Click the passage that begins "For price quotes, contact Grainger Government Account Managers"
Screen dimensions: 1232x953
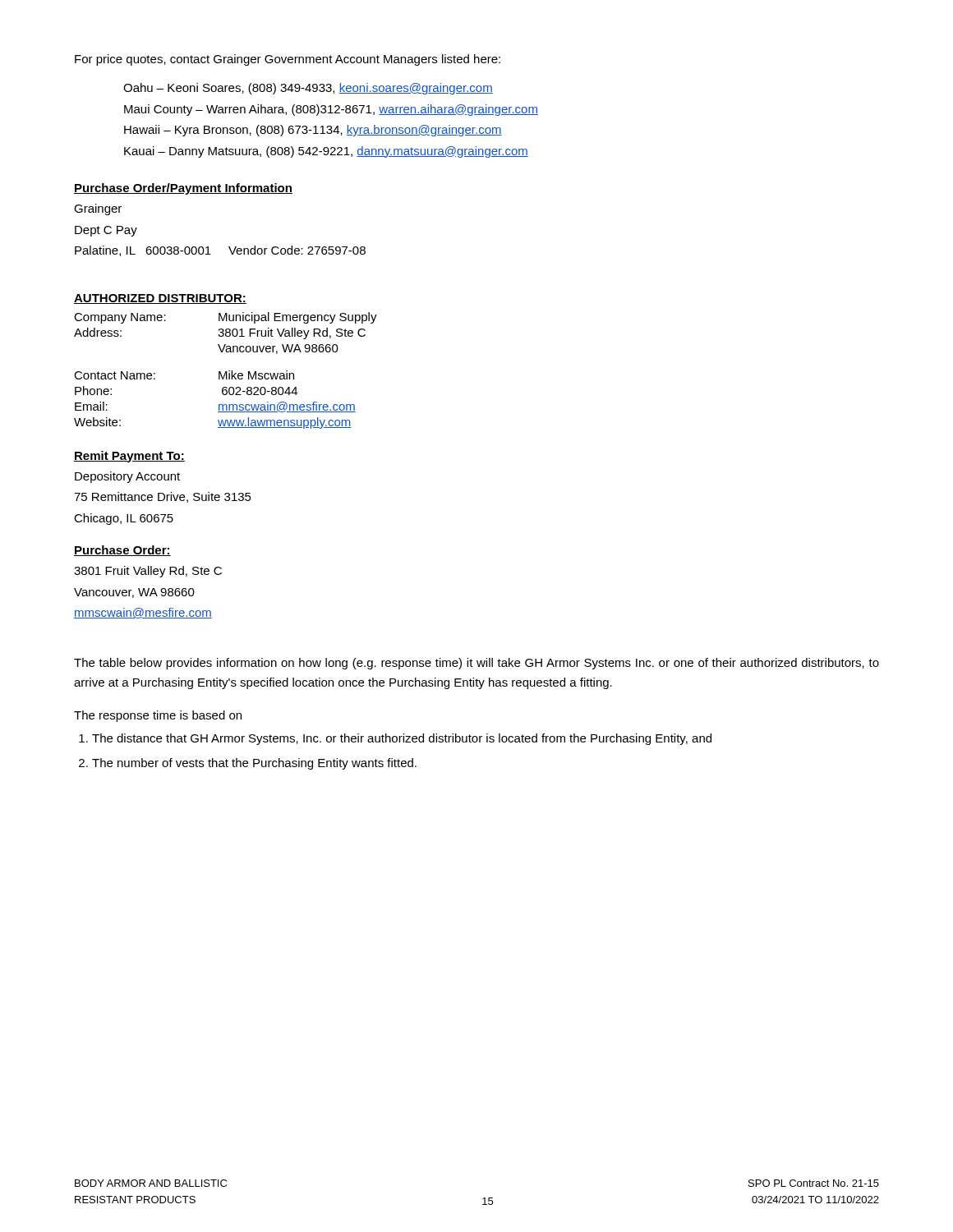288,59
